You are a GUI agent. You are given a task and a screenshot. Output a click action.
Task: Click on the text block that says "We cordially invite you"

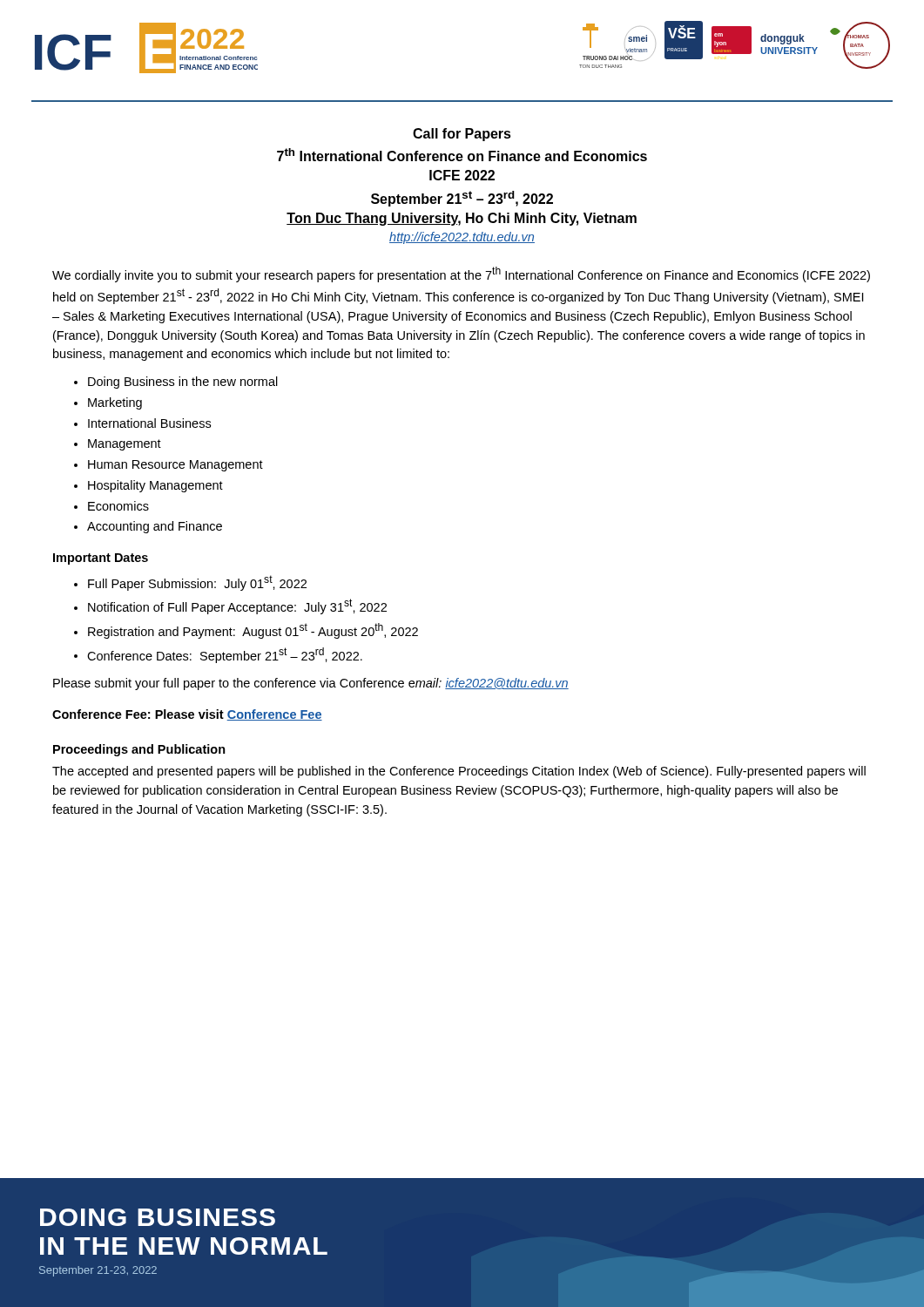pyautogui.click(x=462, y=314)
